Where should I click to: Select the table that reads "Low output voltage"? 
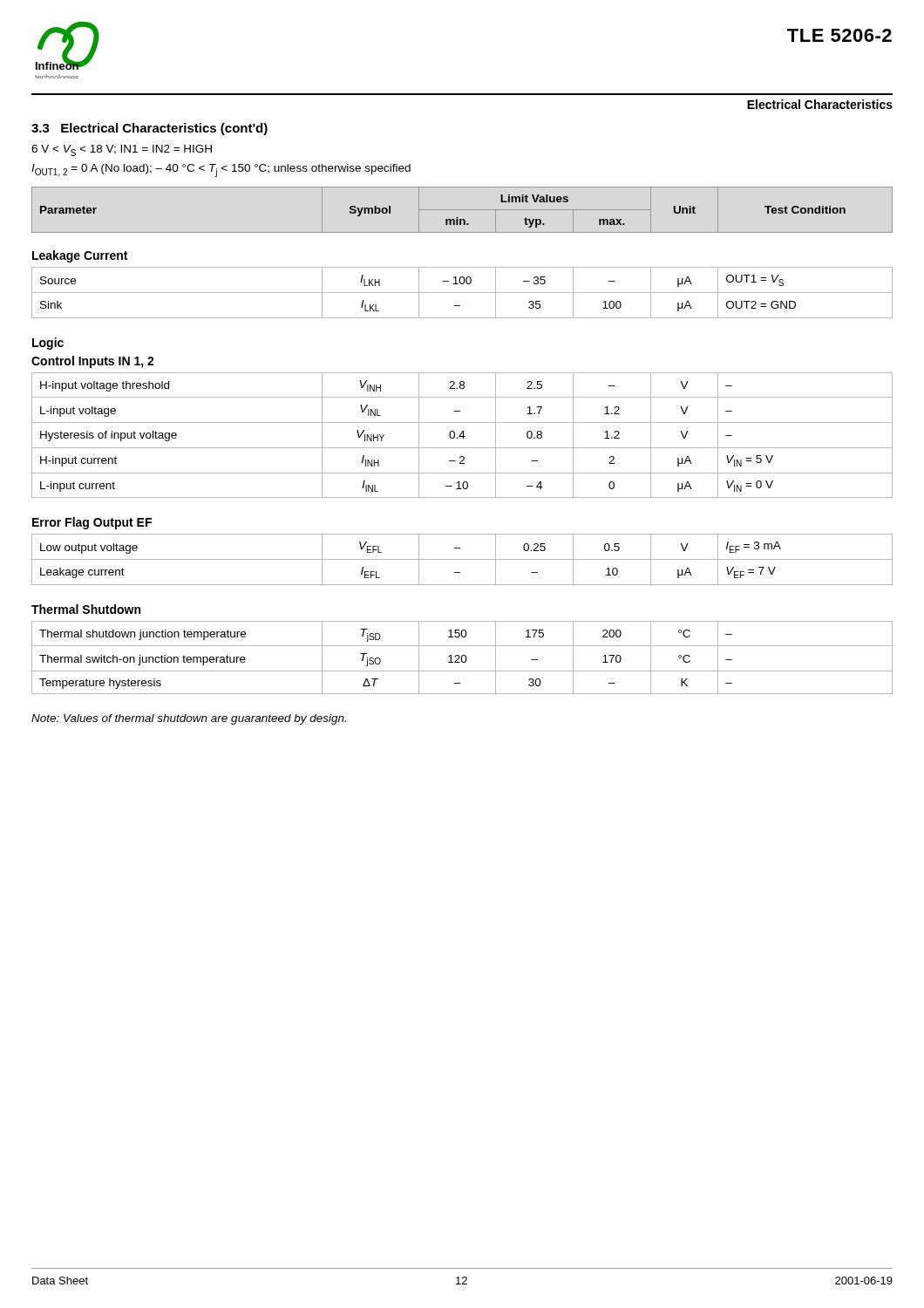462,559
